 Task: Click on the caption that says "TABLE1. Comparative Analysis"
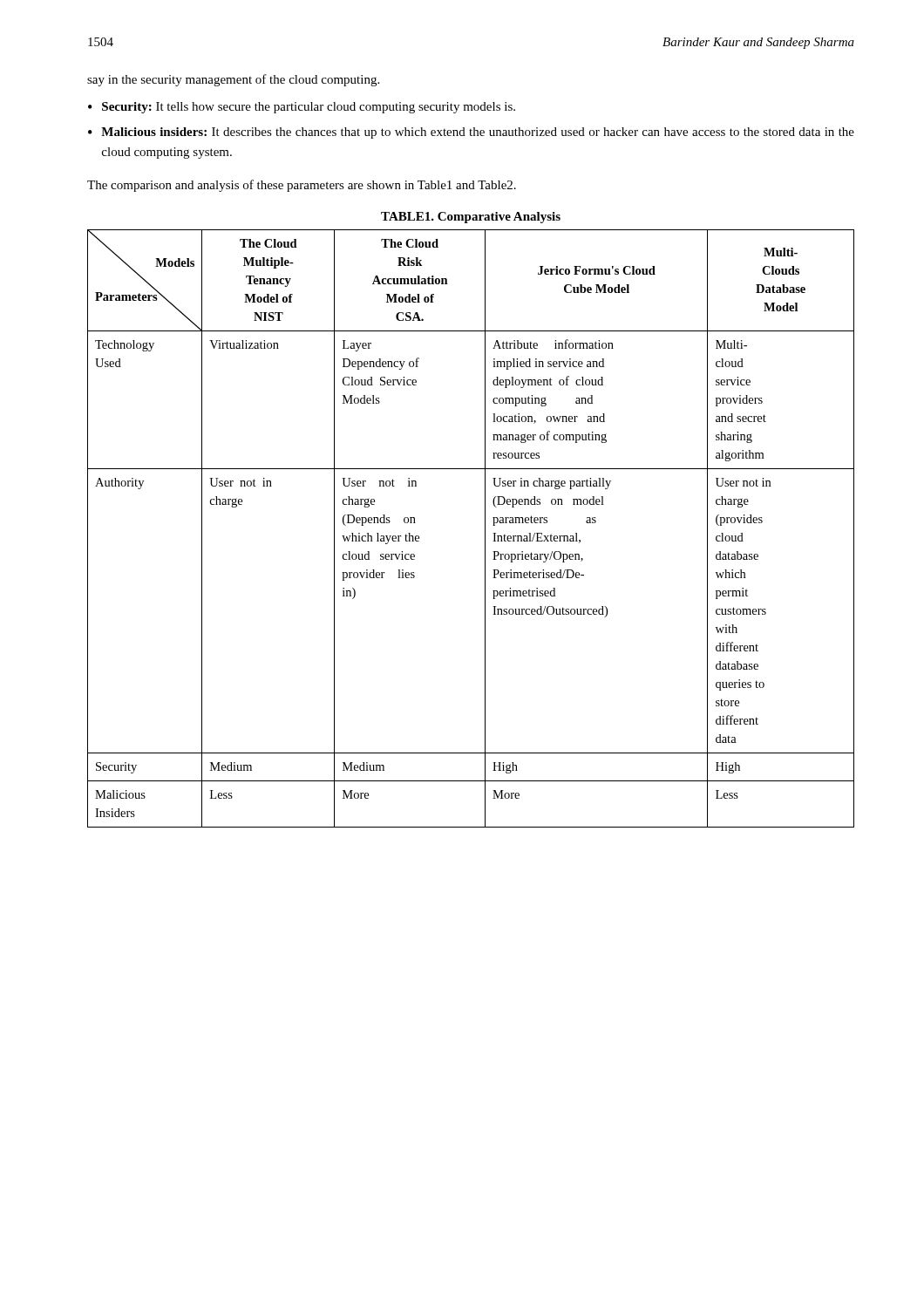click(x=471, y=216)
